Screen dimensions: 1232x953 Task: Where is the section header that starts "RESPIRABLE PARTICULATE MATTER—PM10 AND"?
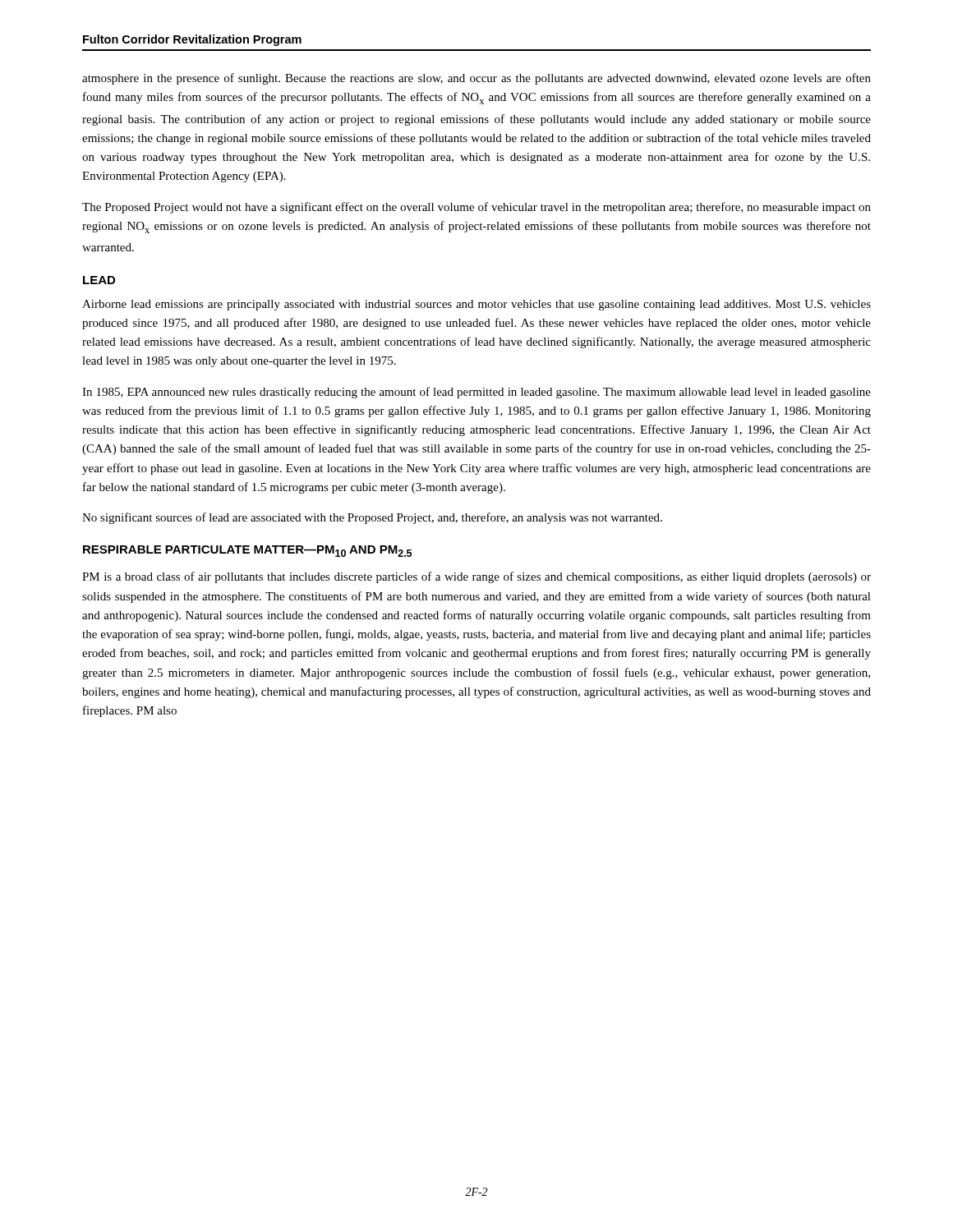[247, 551]
